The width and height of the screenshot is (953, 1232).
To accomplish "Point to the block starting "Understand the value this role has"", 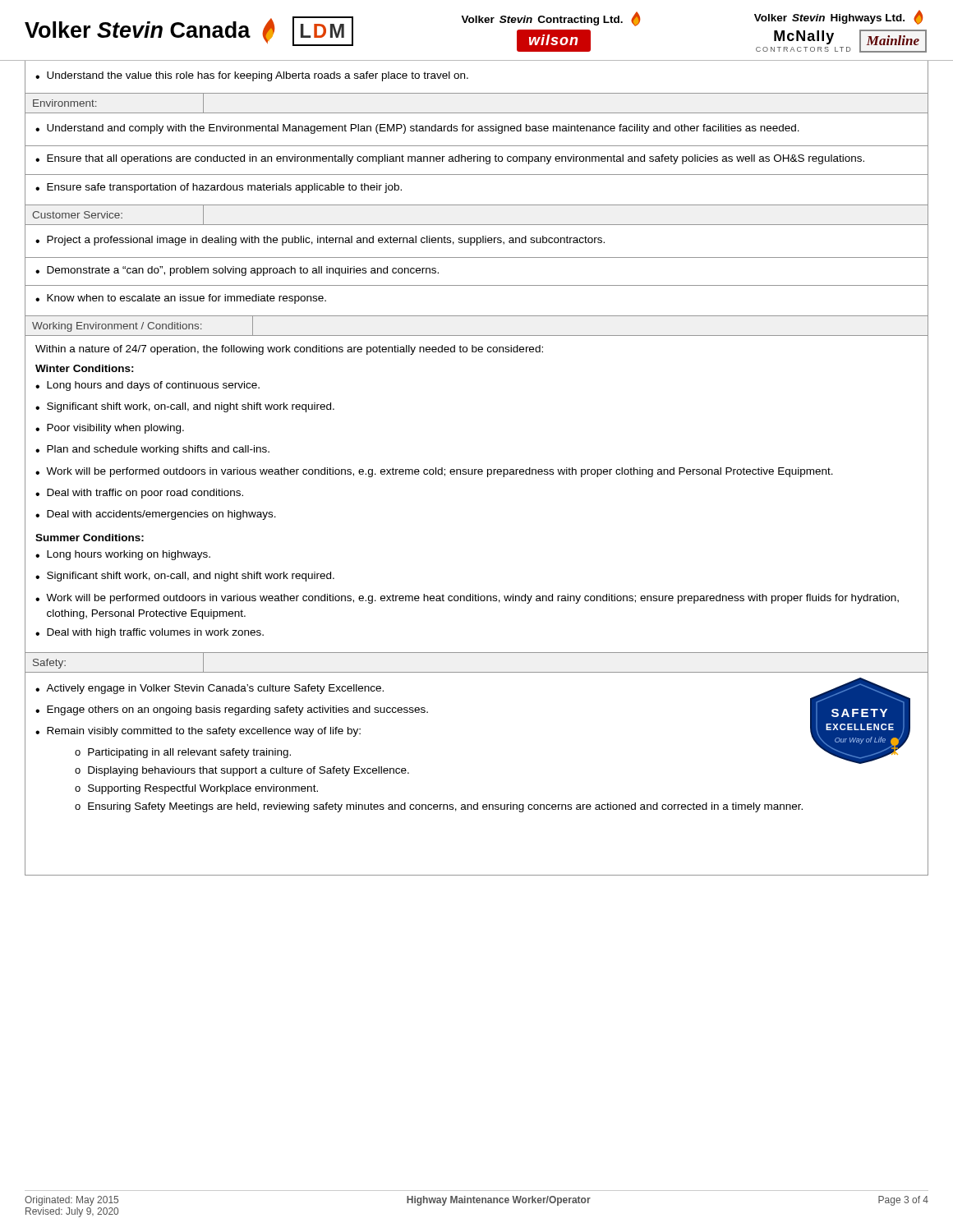I will pos(476,77).
